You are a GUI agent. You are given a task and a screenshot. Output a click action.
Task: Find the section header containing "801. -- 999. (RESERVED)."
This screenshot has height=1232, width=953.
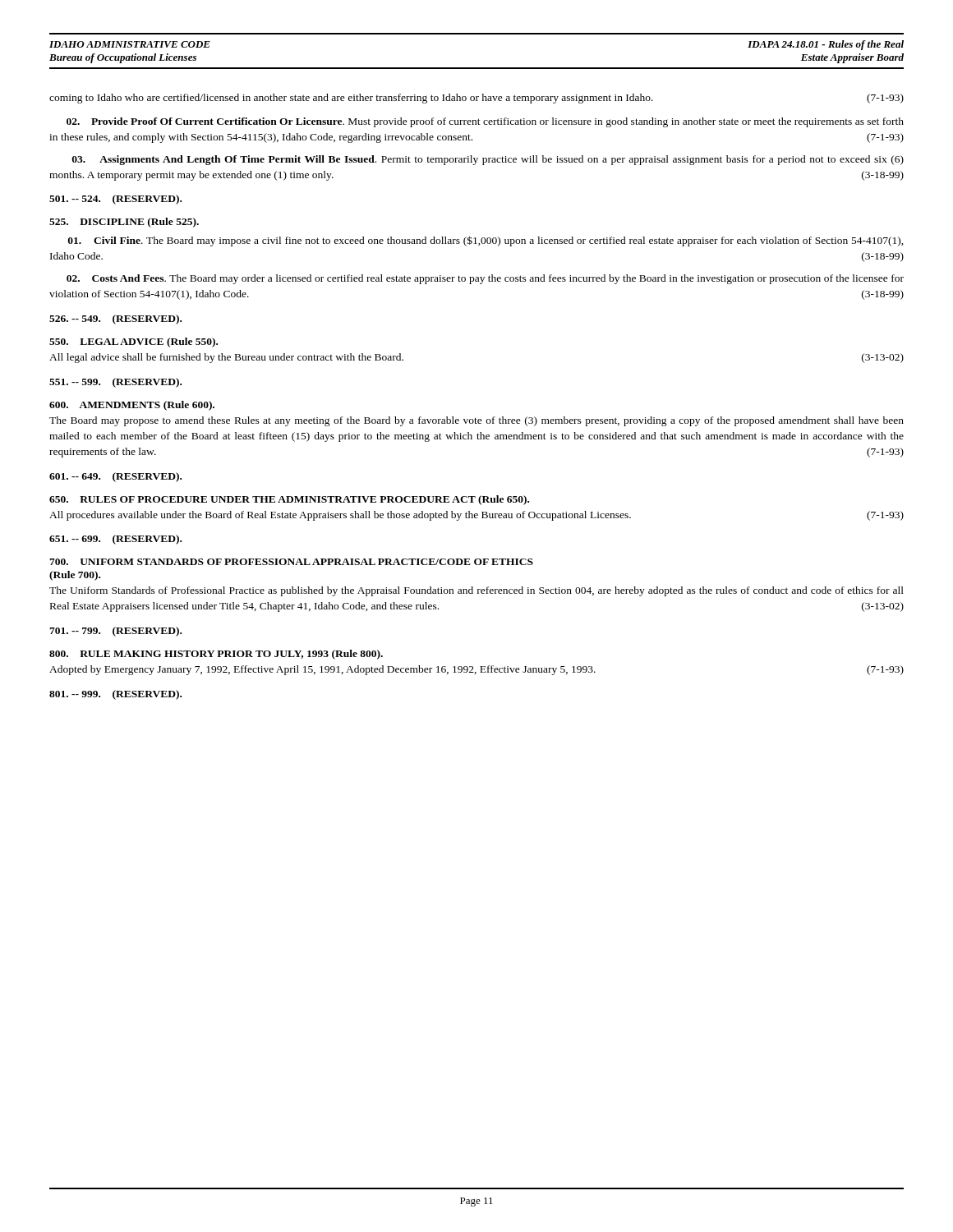(x=116, y=694)
